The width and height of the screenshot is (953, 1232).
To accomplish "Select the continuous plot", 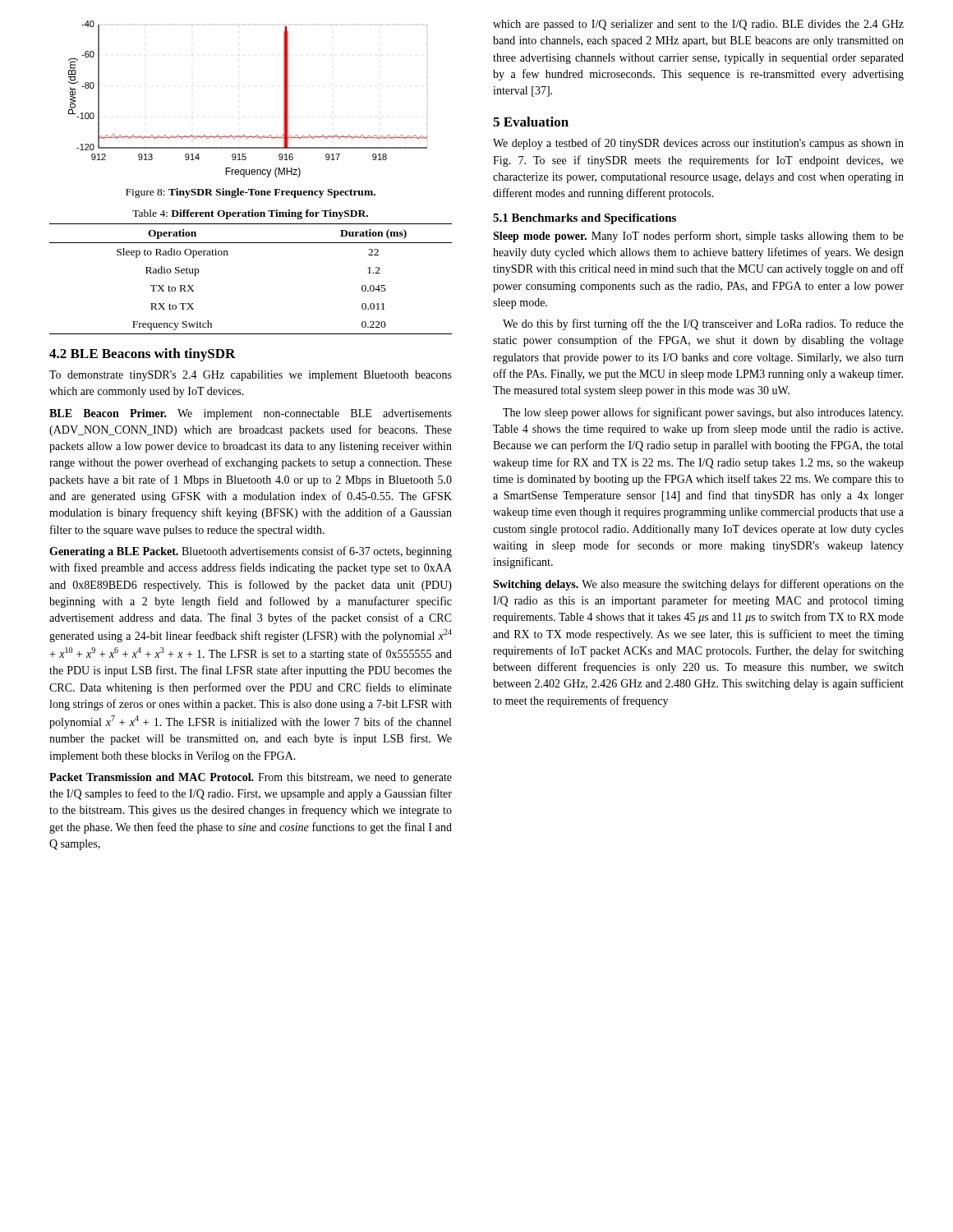I will (x=251, y=99).
